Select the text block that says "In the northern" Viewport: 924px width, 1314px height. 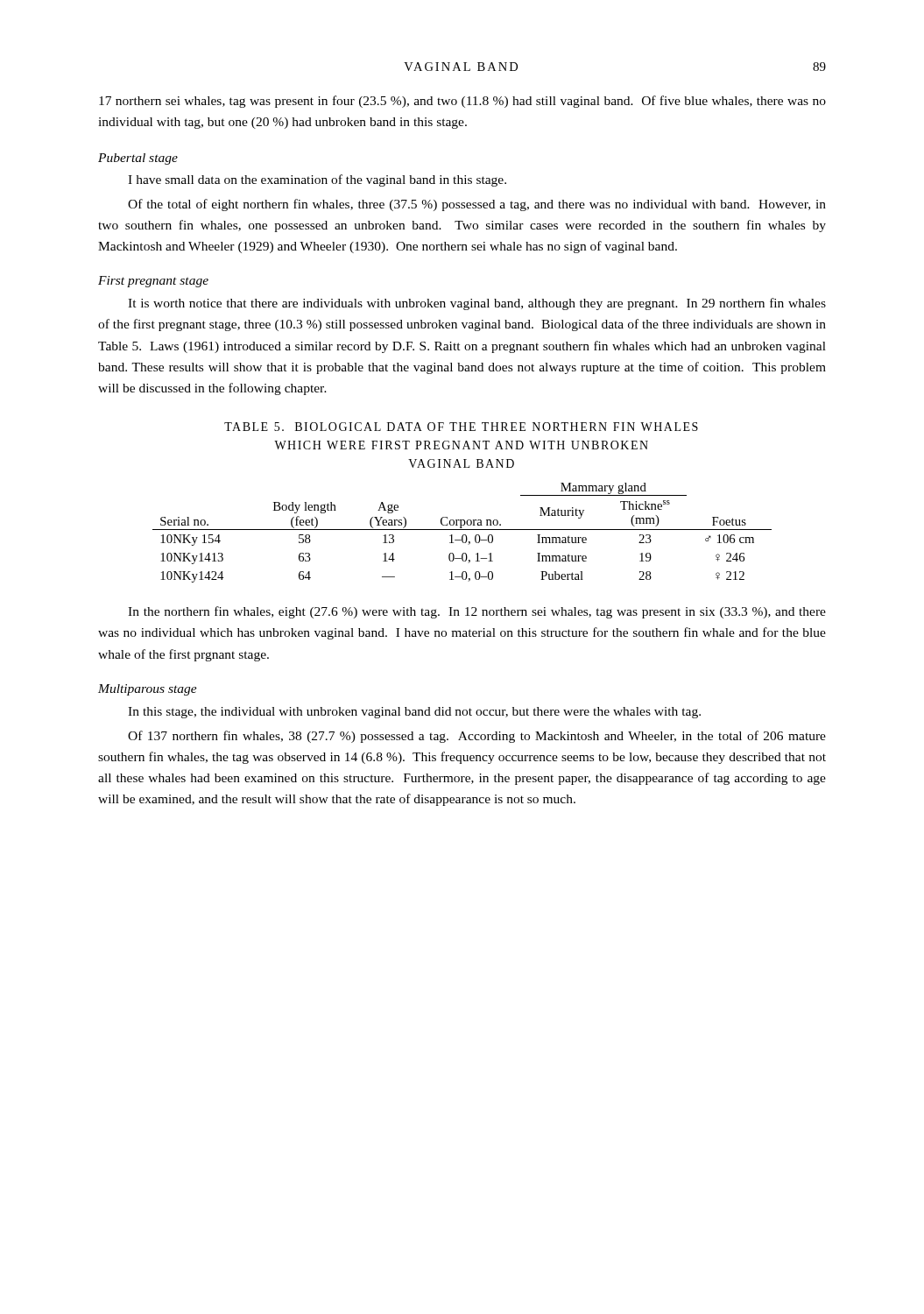[462, 632]
